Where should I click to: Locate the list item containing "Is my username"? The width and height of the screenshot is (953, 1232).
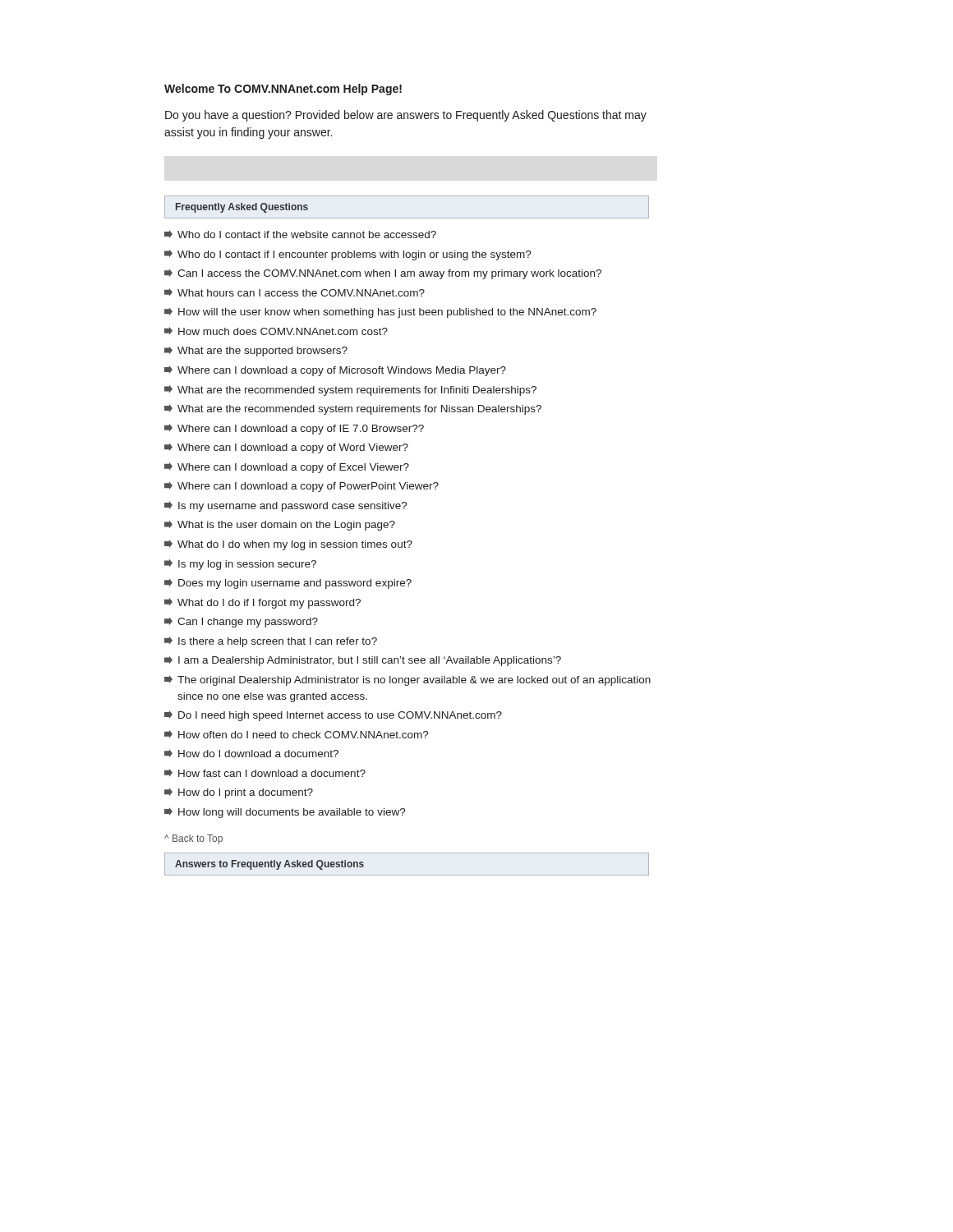tap(411, 506)
